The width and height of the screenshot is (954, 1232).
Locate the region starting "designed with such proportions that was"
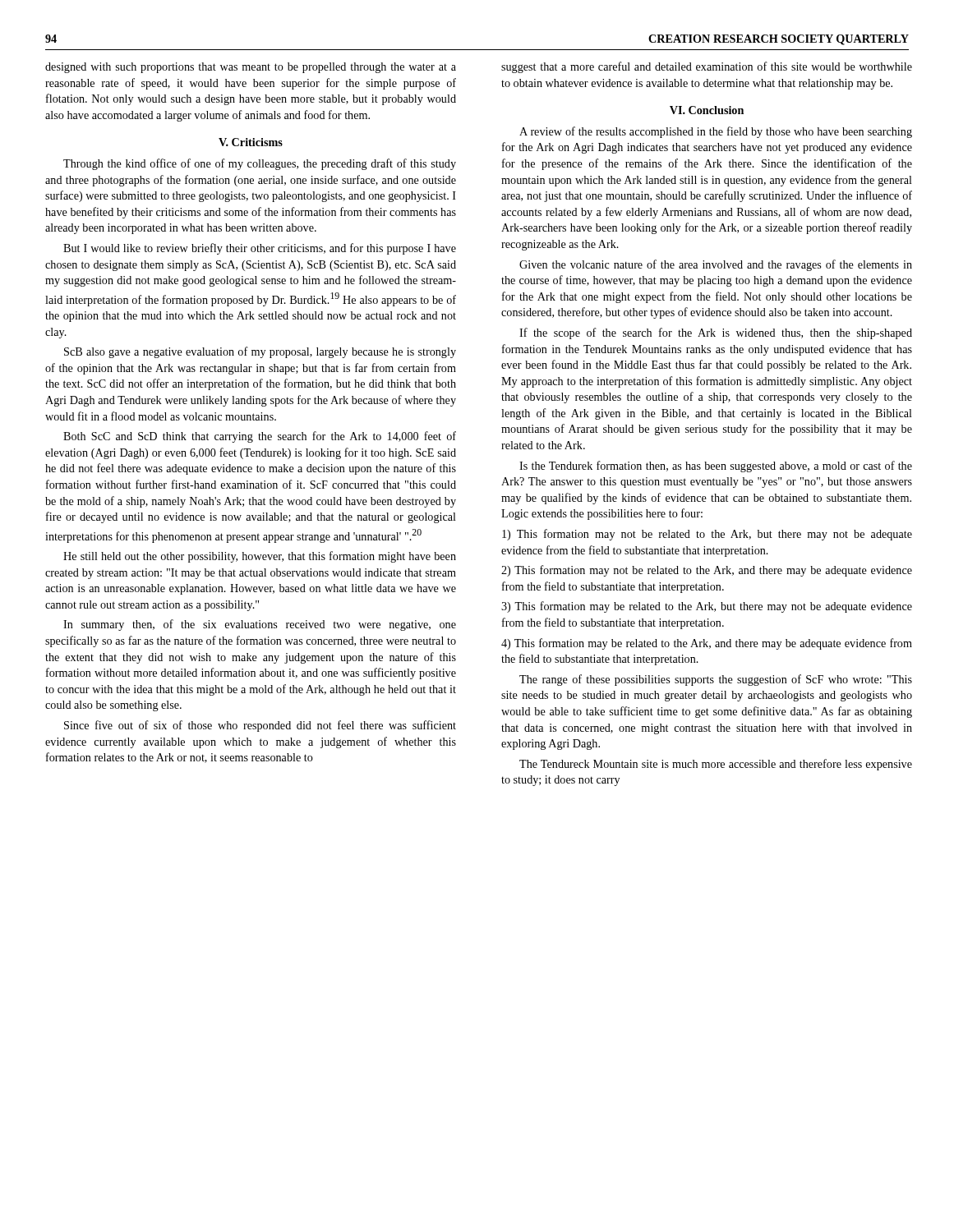(251, 91)
